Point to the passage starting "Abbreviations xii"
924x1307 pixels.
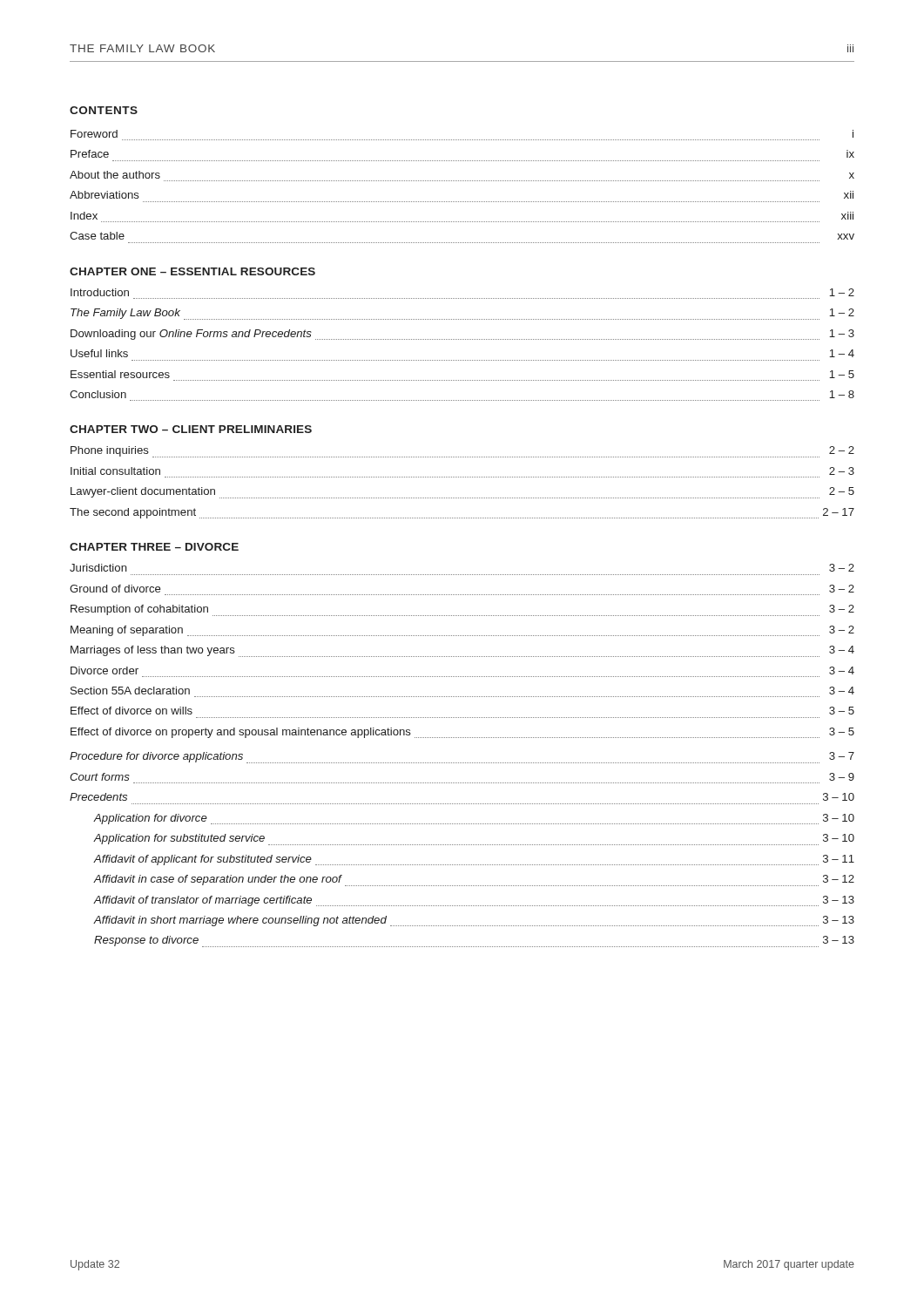click(462, 196)
